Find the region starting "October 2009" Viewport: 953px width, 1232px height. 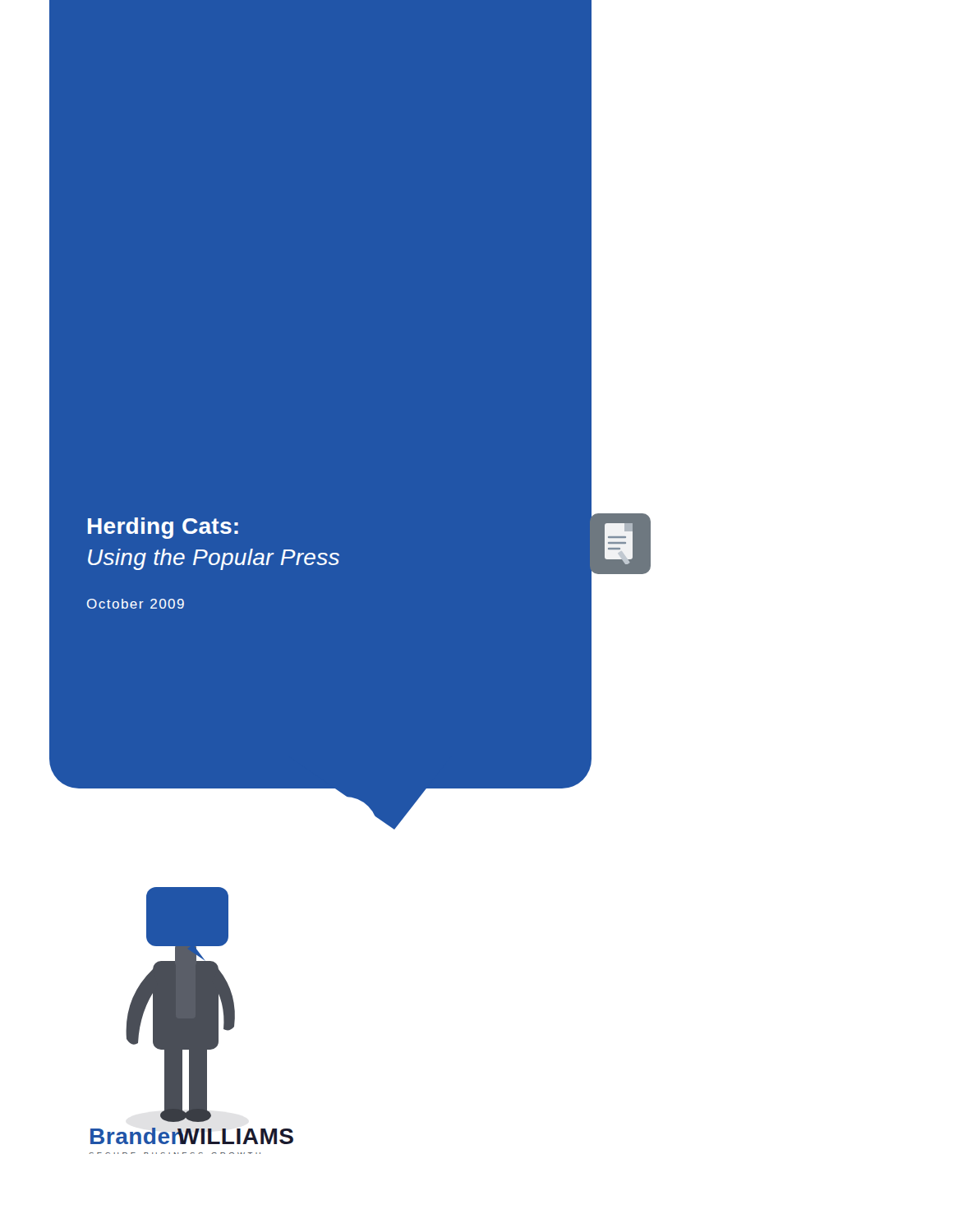pos(136,604)
